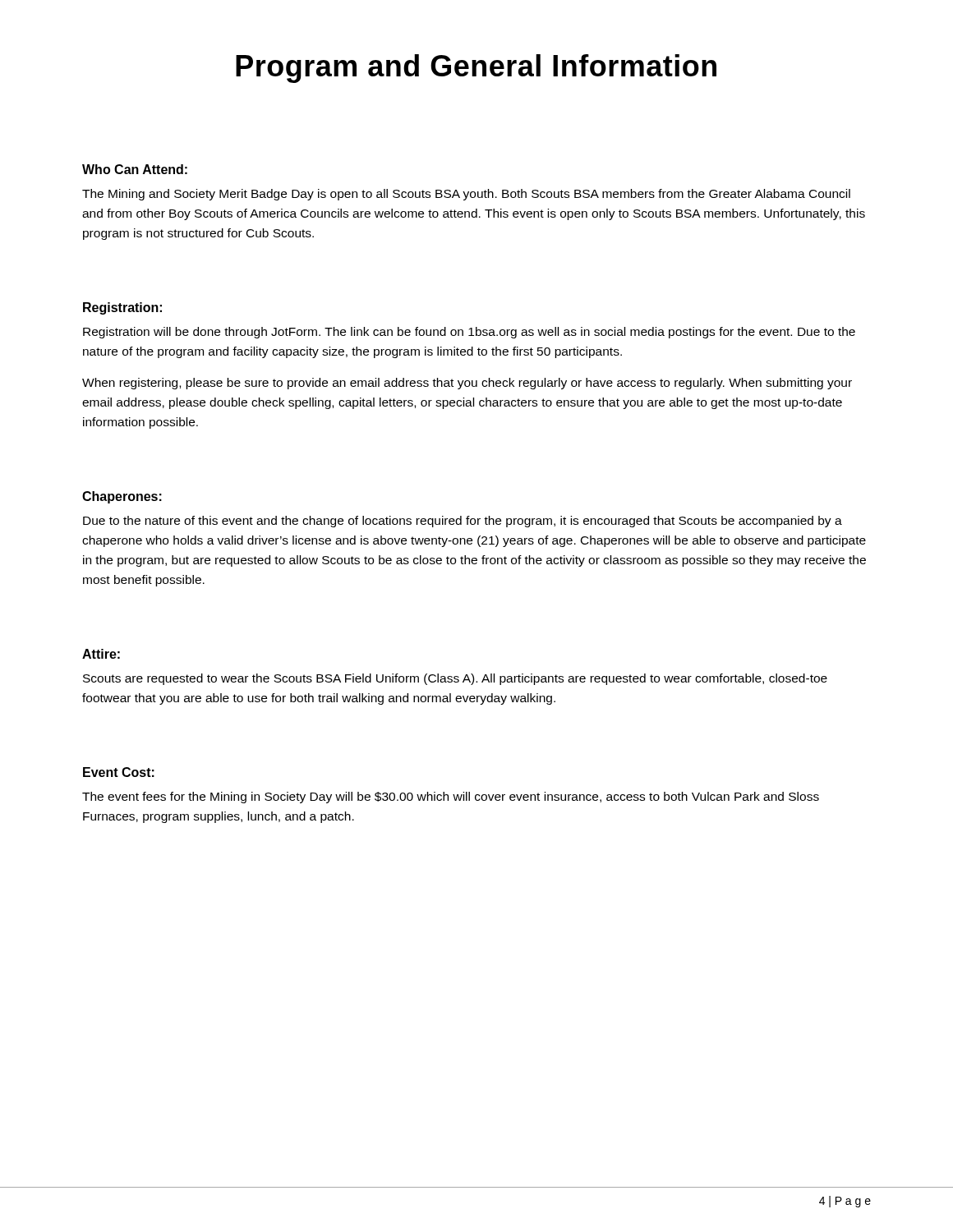This screenshot has height=1232, width=953.
Task: Point to the passage starting "When registering, please be sure to provide"
Action: 467,402
